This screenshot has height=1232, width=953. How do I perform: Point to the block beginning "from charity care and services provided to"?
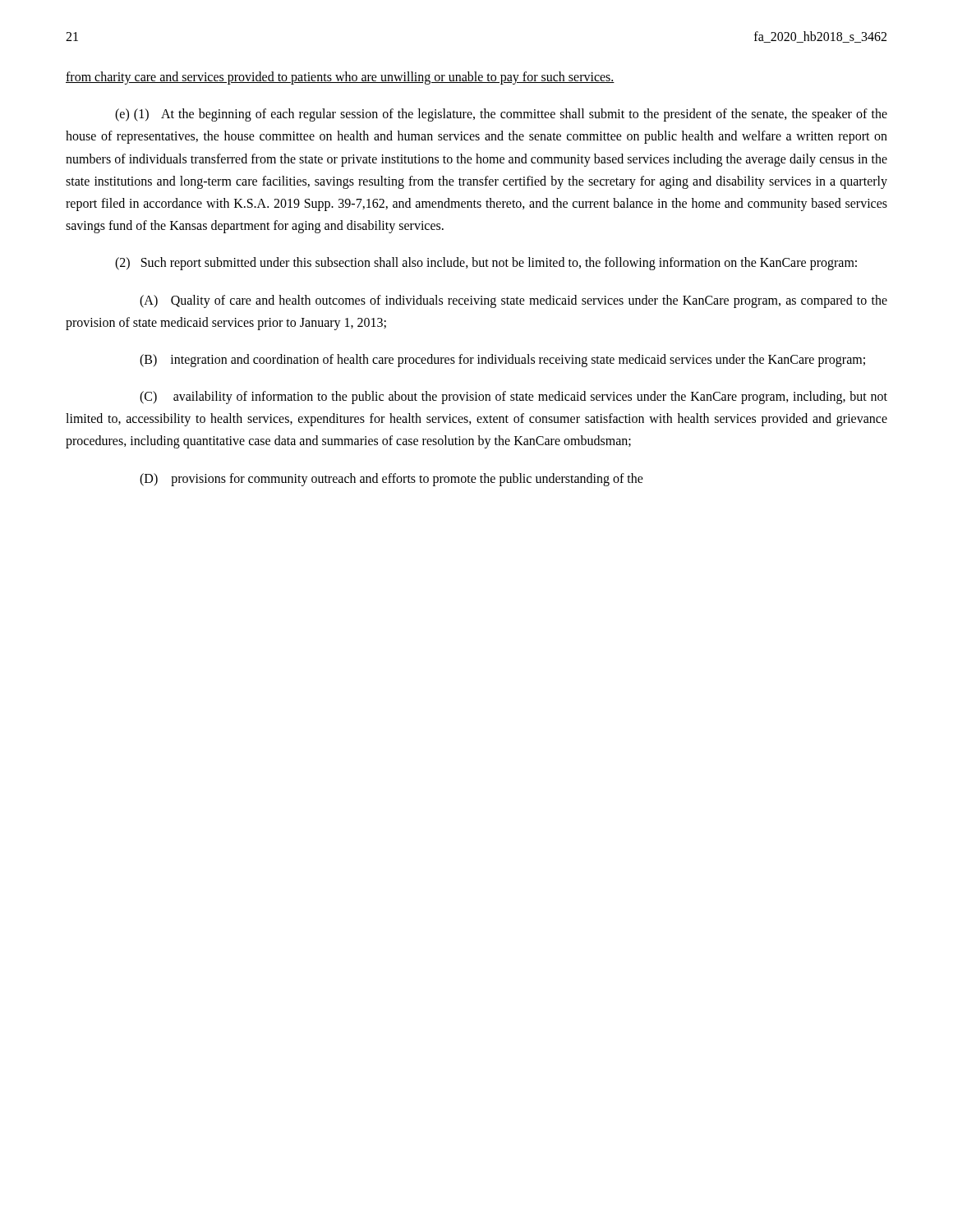coord(340,77)
